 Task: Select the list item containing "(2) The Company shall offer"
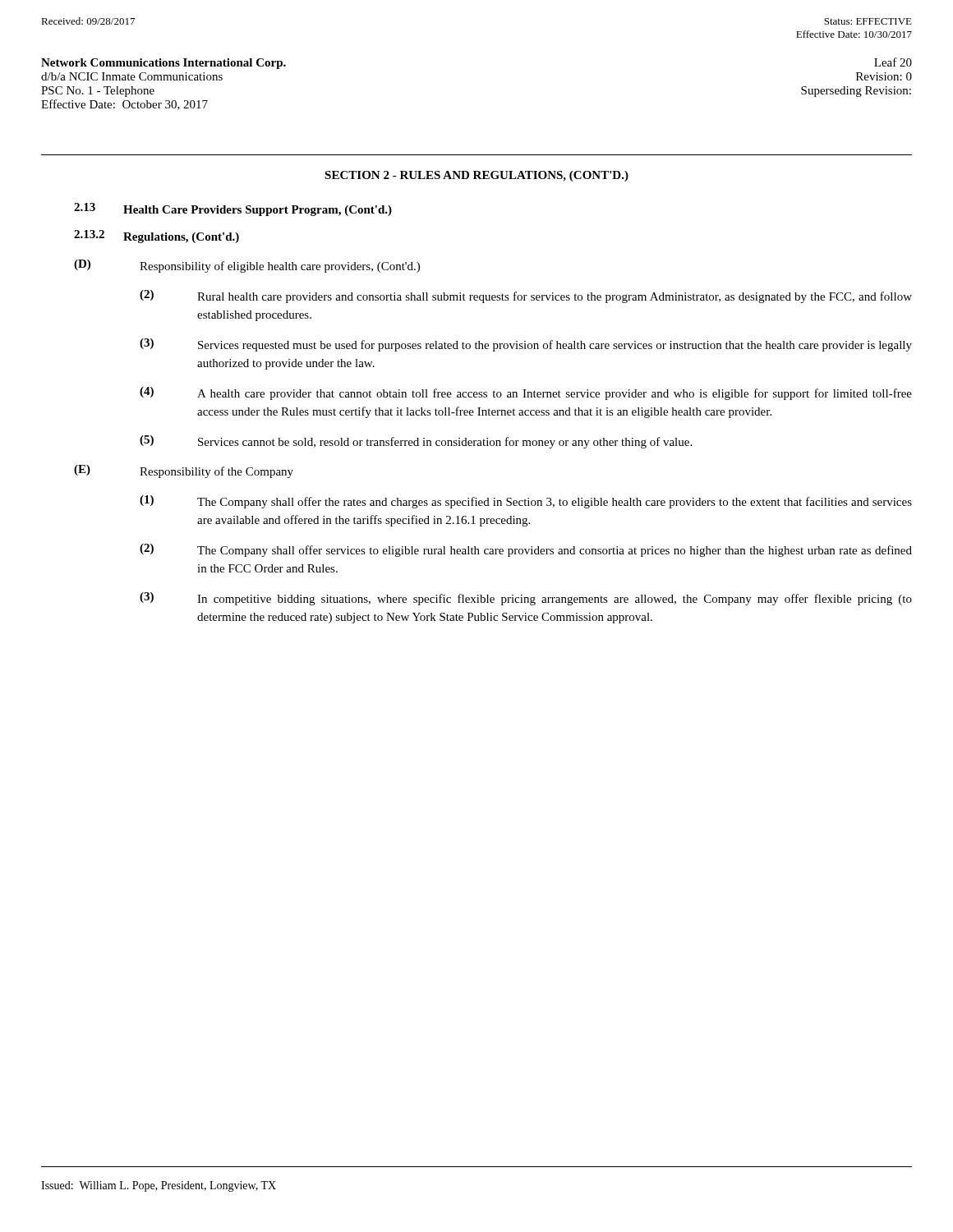pyautogui.click(x=526, y=559)
